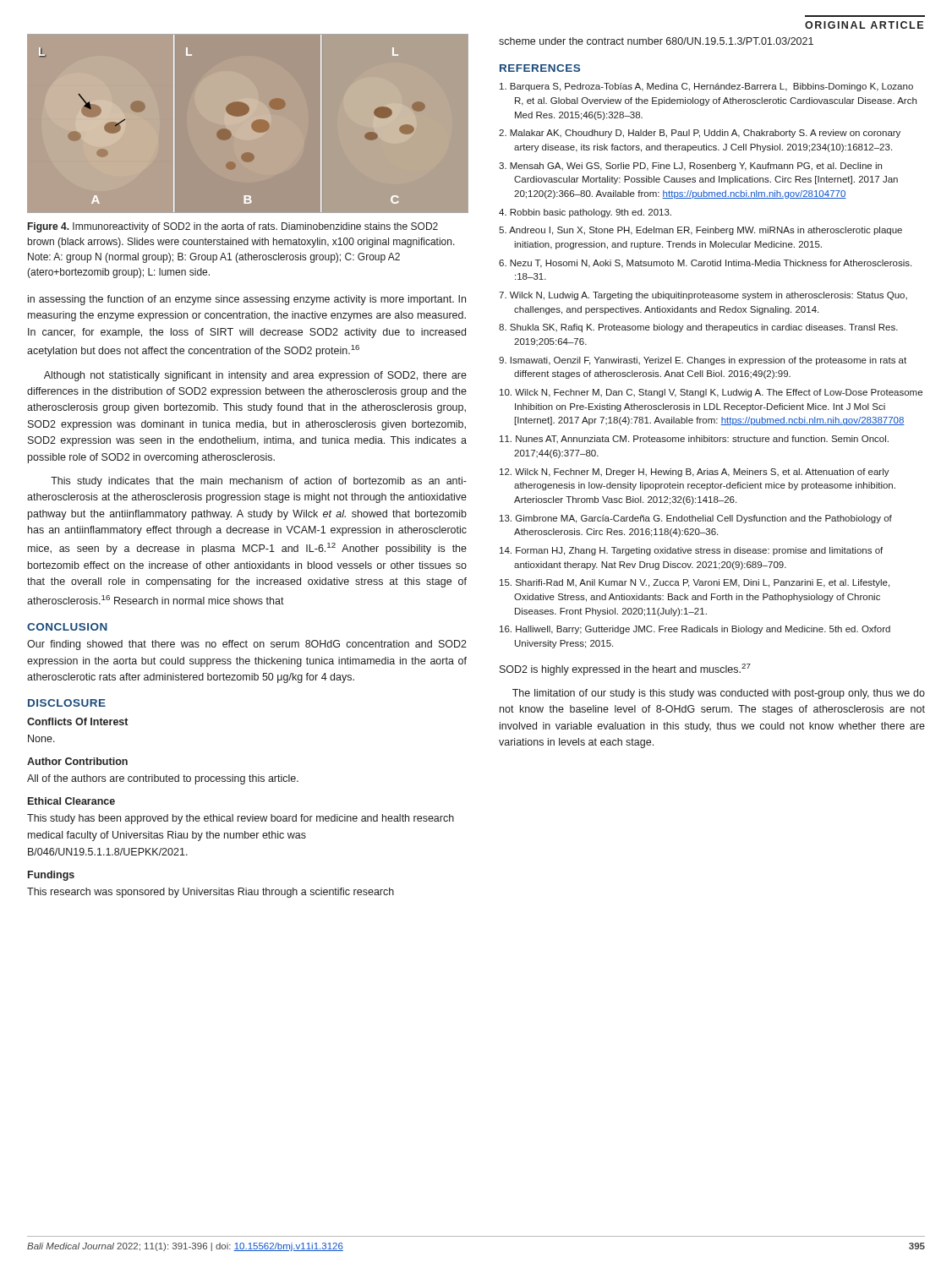The image size is (952, 1268).
Task: Find the photo
Action: [x=248, y=123]
